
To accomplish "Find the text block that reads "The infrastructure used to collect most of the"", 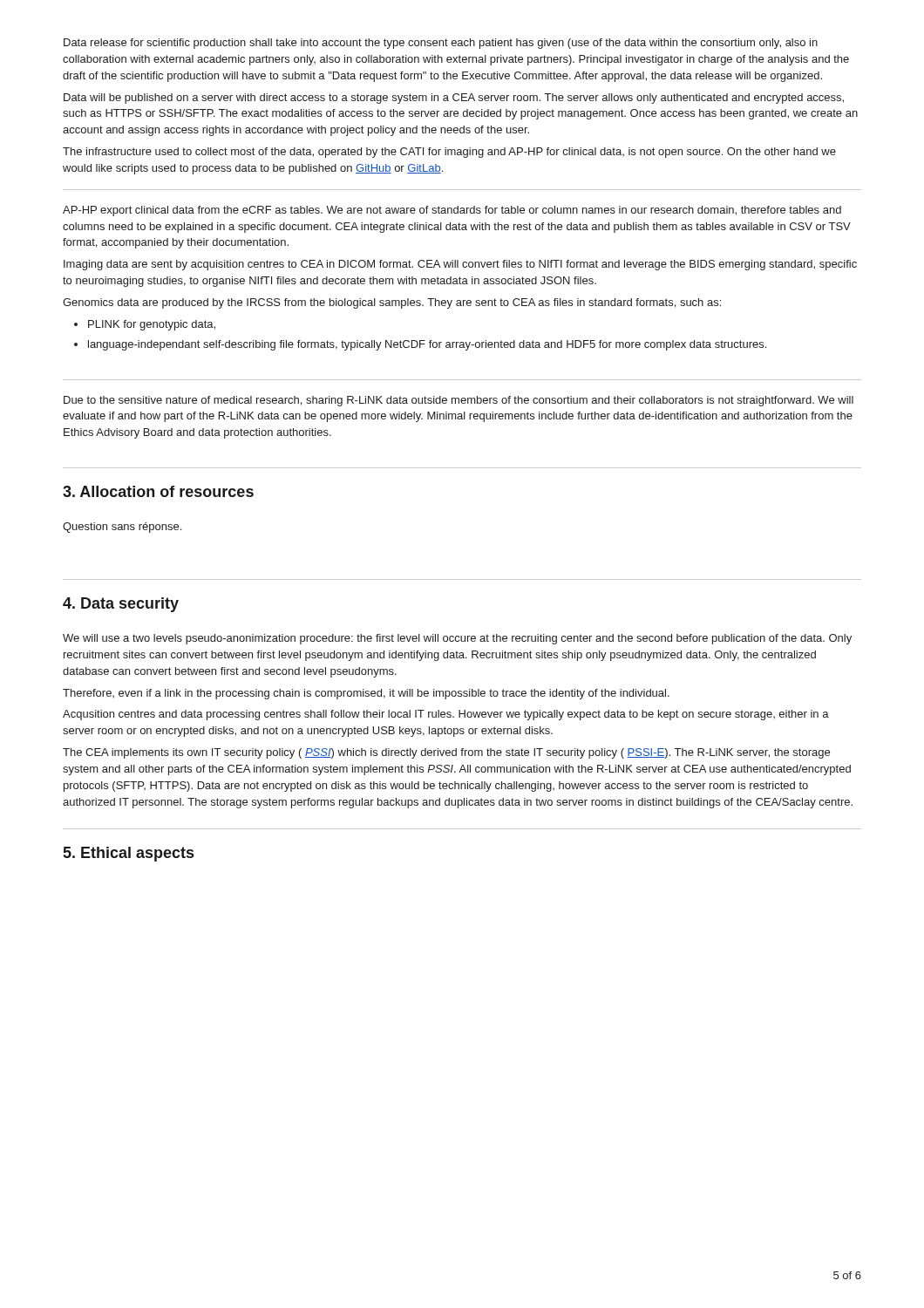I will [462, 160].
